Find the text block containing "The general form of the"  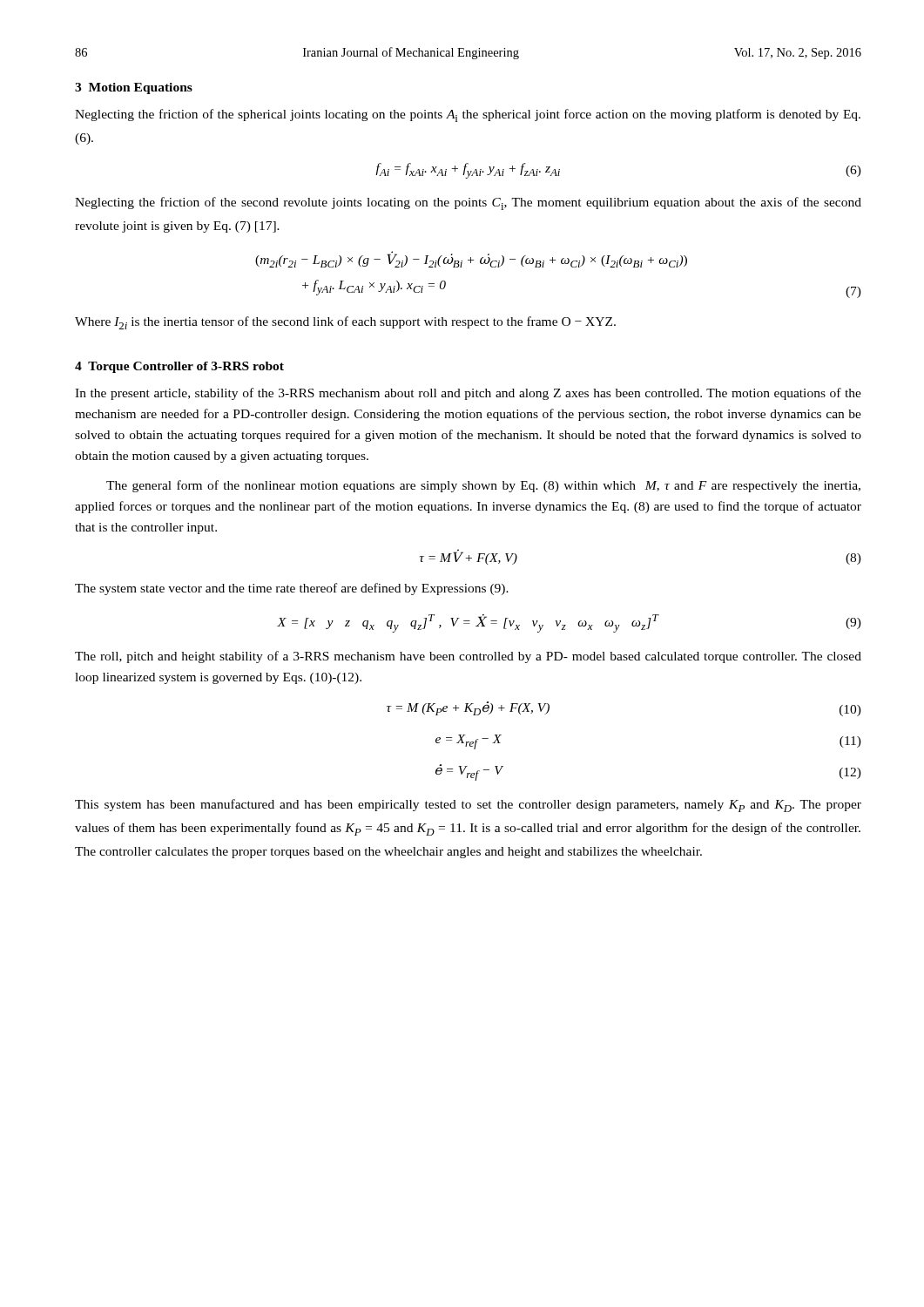[468, 505]
